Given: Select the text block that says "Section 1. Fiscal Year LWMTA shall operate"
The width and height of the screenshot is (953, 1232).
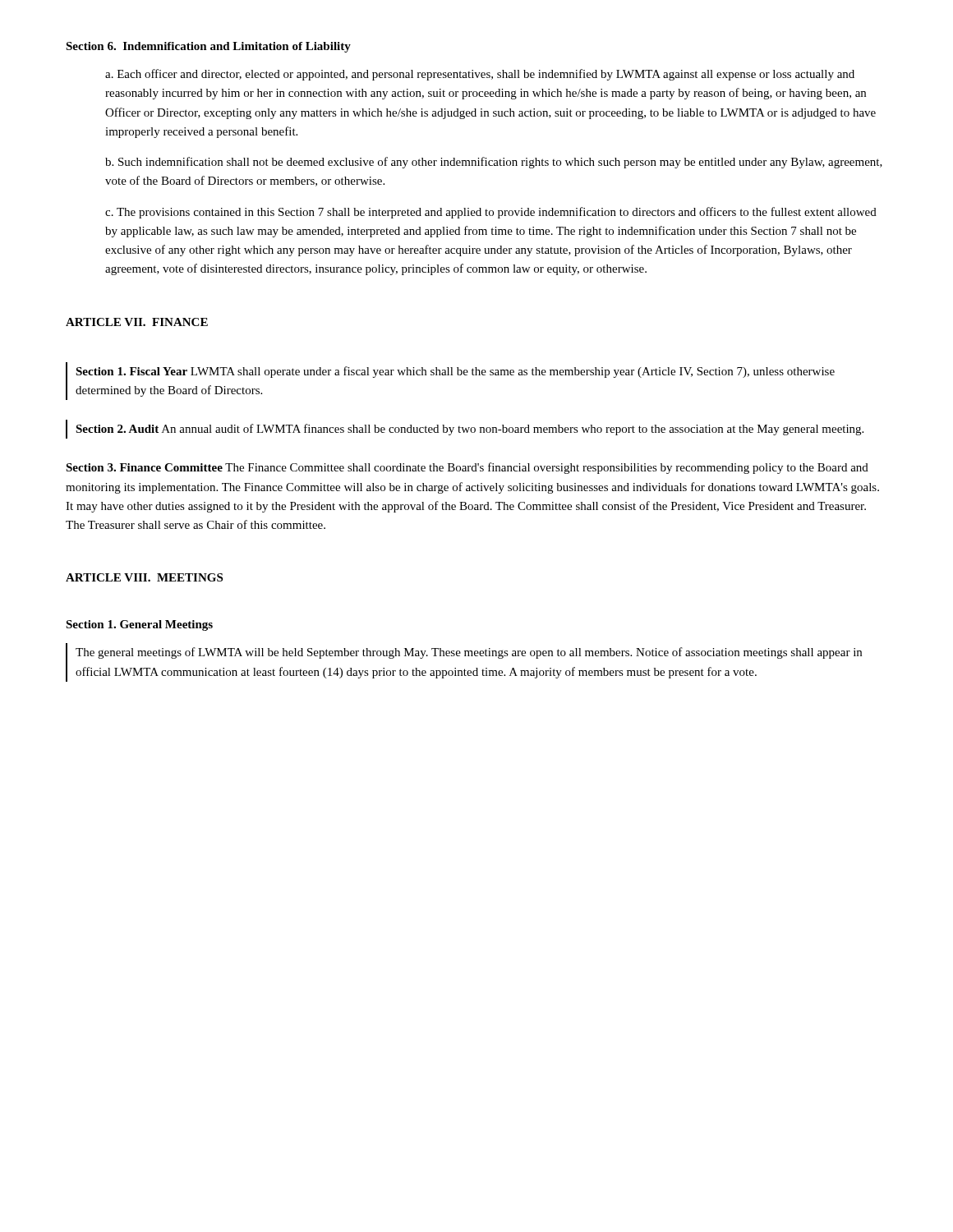Looking at the screenshot, I should 455,380.
